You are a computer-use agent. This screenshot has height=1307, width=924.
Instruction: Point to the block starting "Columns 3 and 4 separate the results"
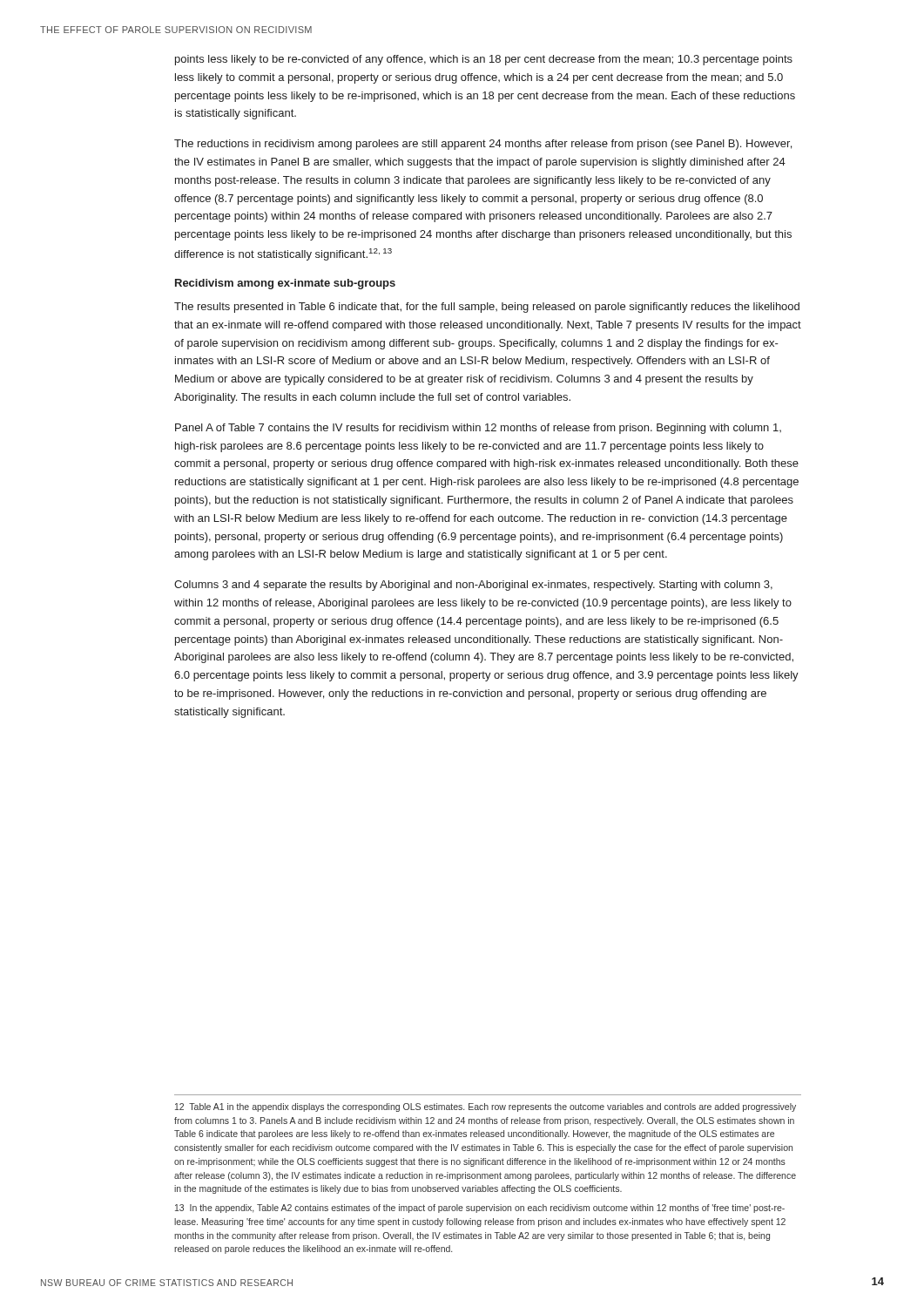click(x=486, y=648)
